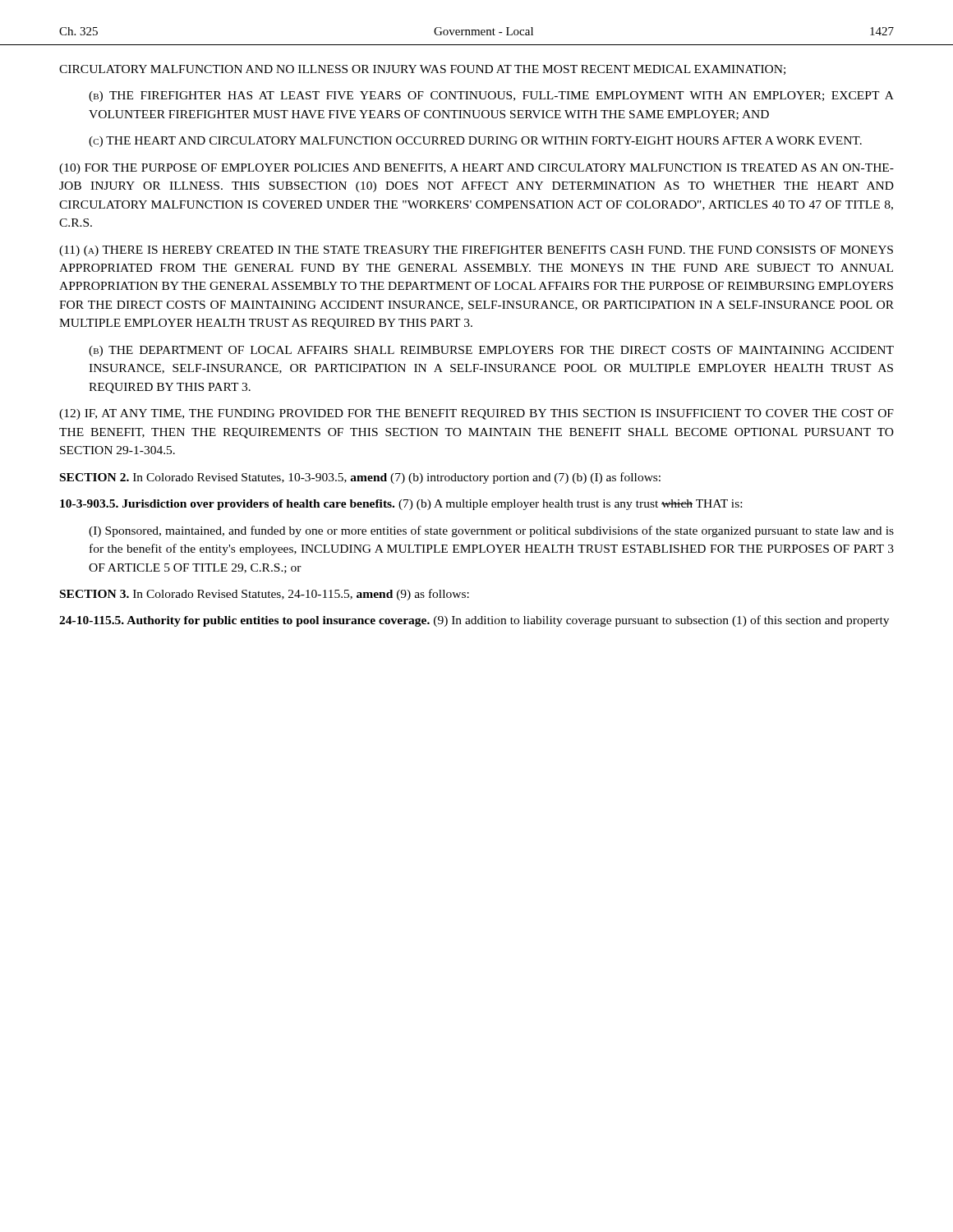Find the region starting "(12) IF, AT ANY TIME,"

coord(476,432)
